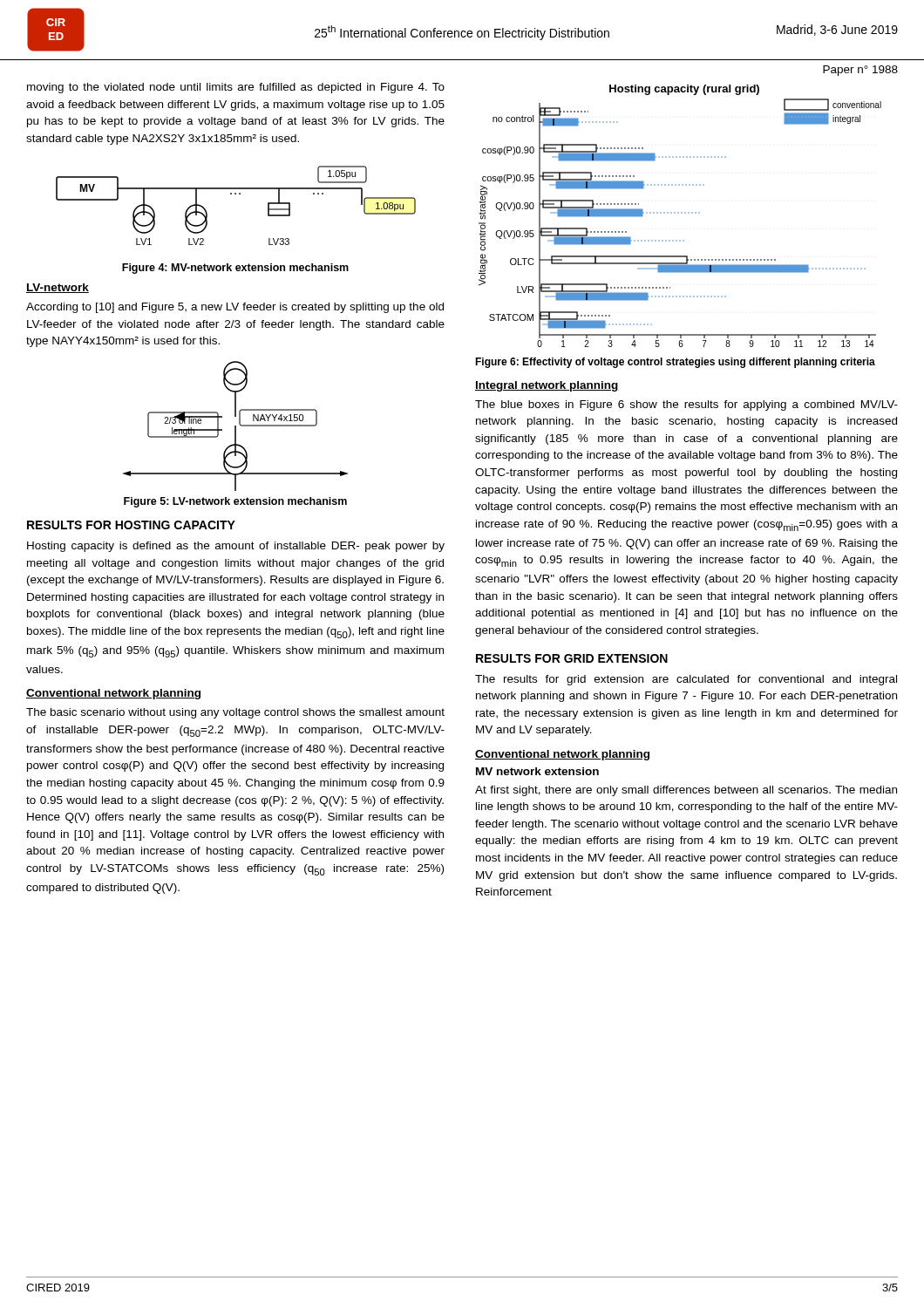Image resolution: width=924 pixels, height=1308 pixels.
Task: Click the passage that begins "moving to the violated node"
Action: click(x=235, y=113)
